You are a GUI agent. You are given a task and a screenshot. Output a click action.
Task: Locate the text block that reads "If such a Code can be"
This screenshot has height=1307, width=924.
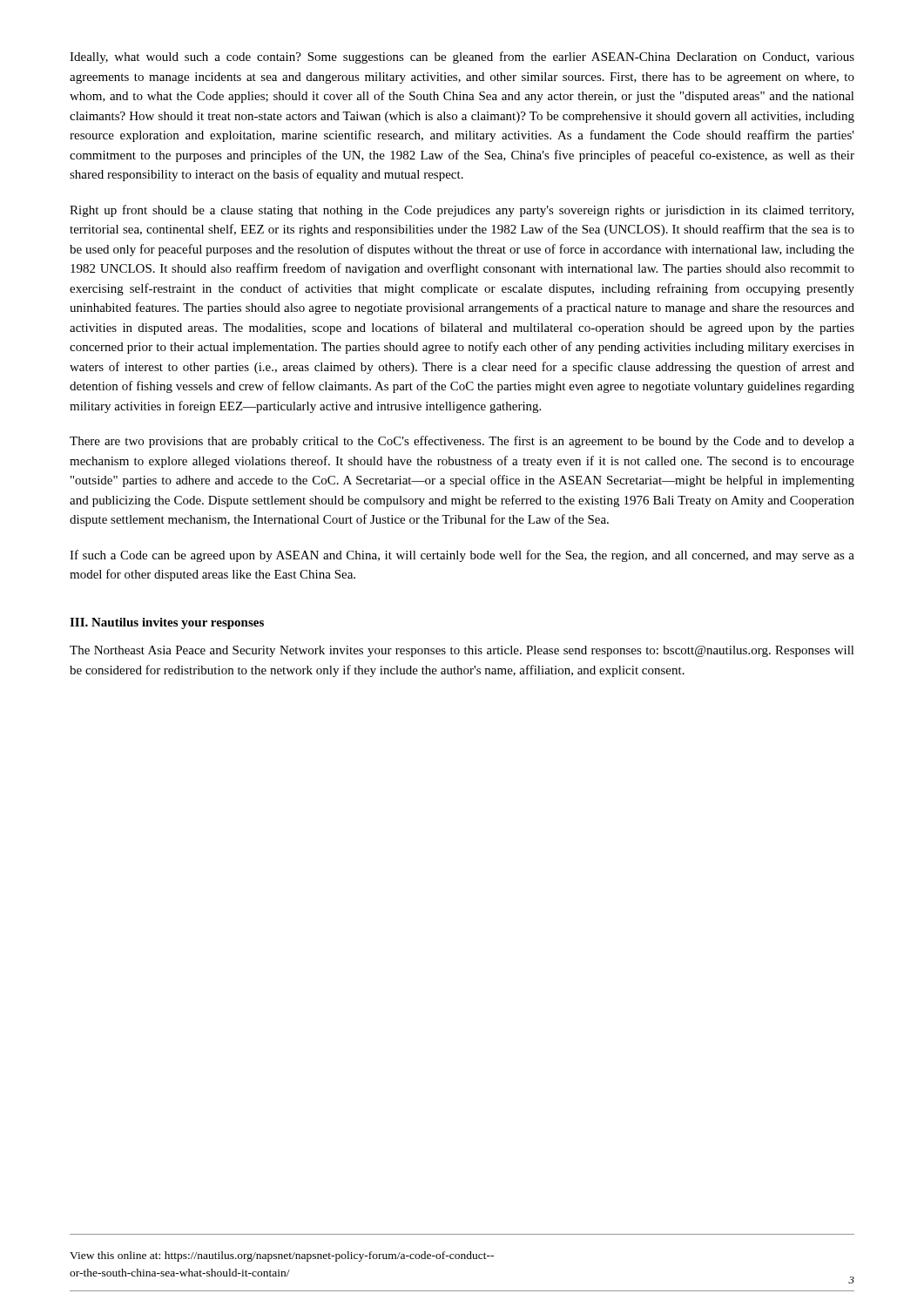click(462, 564)
